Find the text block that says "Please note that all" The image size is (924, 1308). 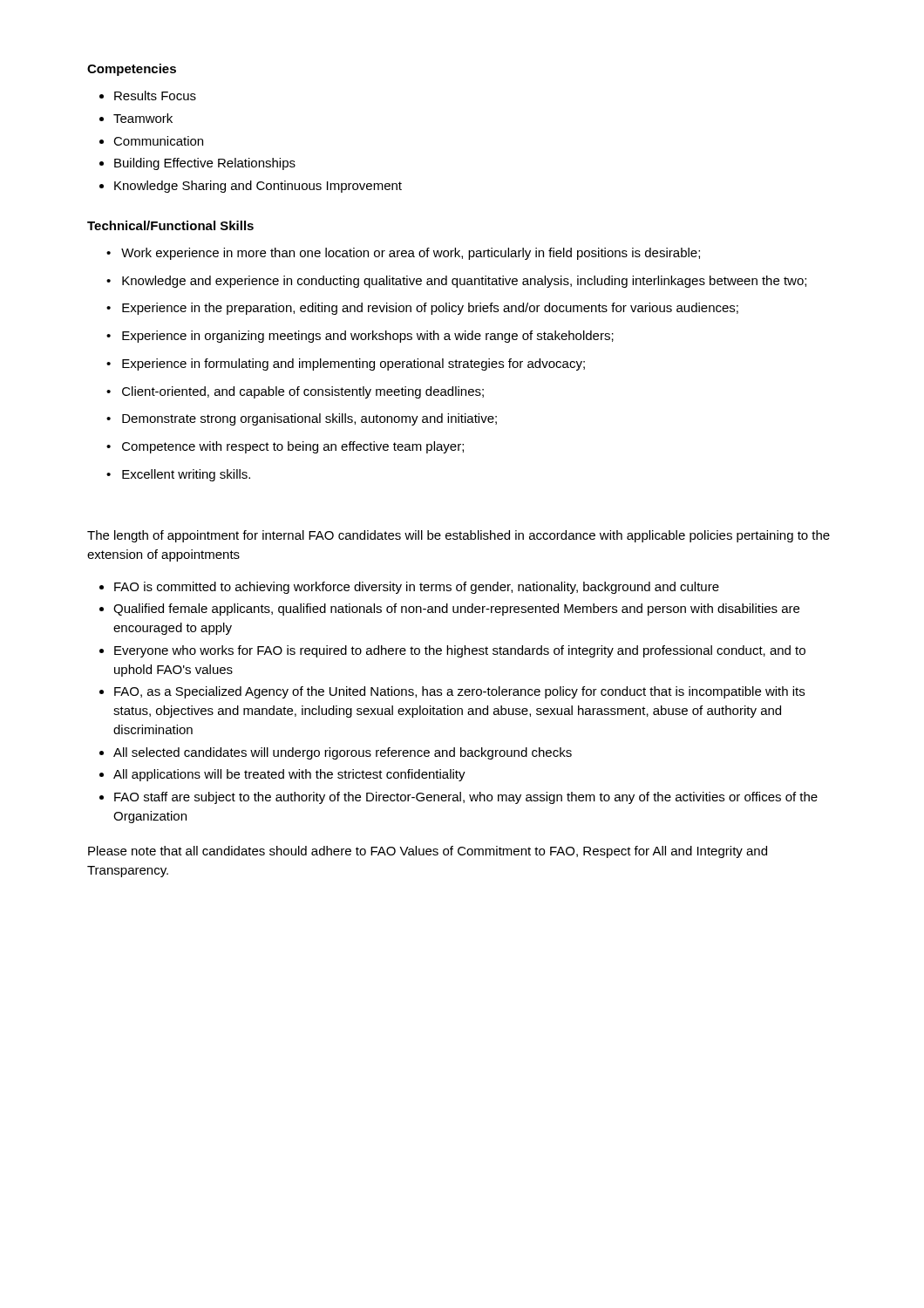428,860
